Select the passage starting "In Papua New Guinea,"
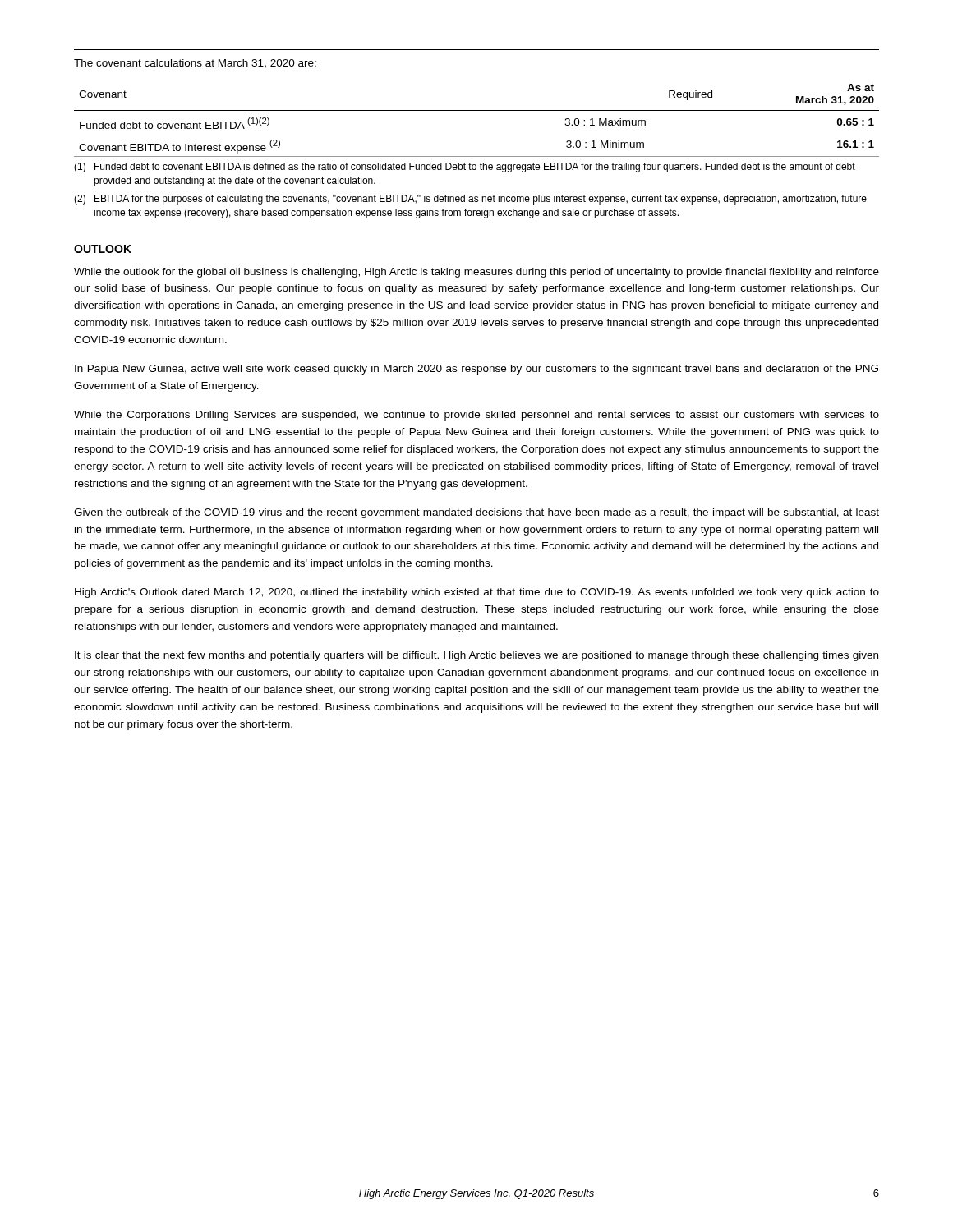The width and height of the screenshot is (953, 1232). tap(476, 377)
